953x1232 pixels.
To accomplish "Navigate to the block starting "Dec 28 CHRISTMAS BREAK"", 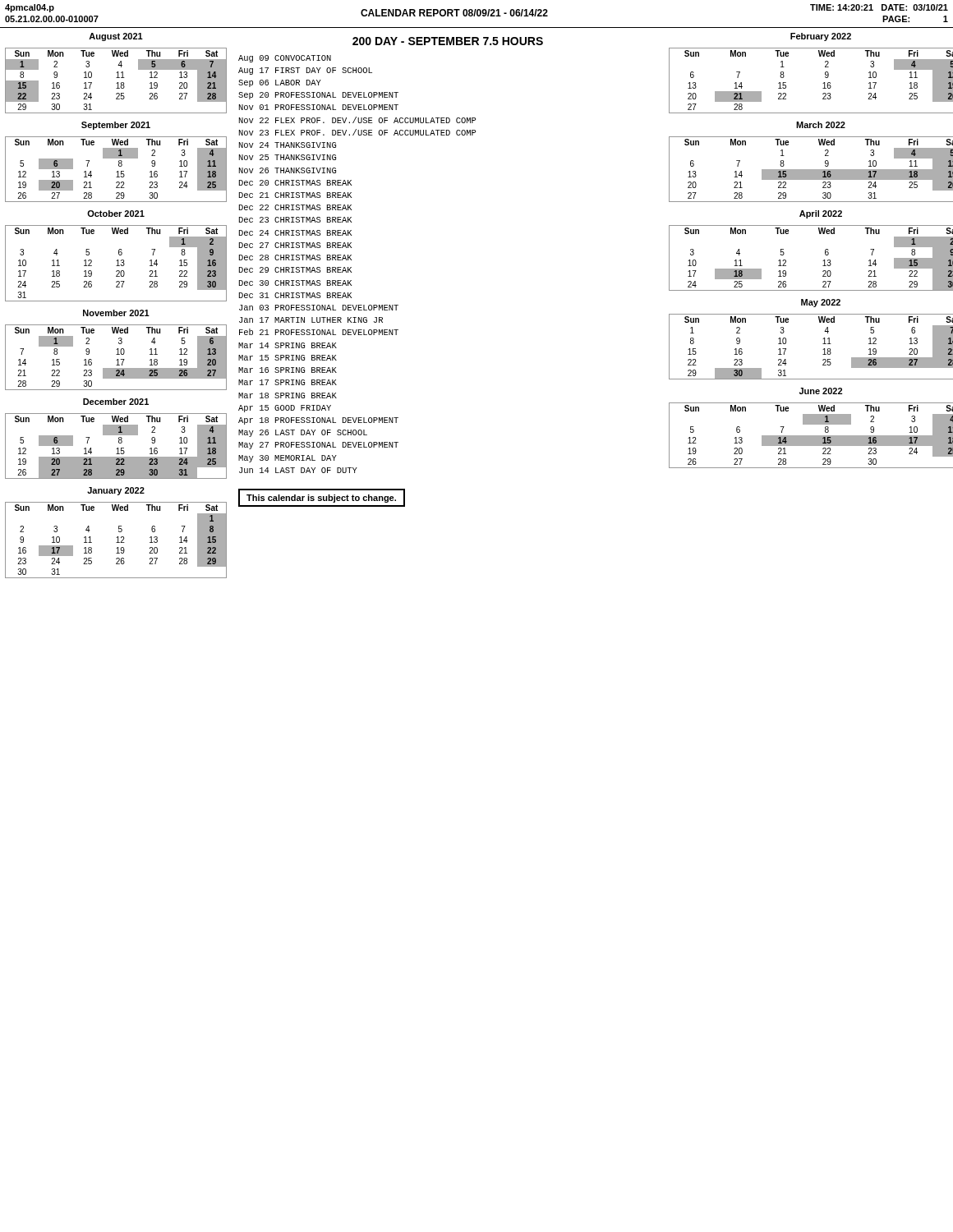I will coord(295,257).
